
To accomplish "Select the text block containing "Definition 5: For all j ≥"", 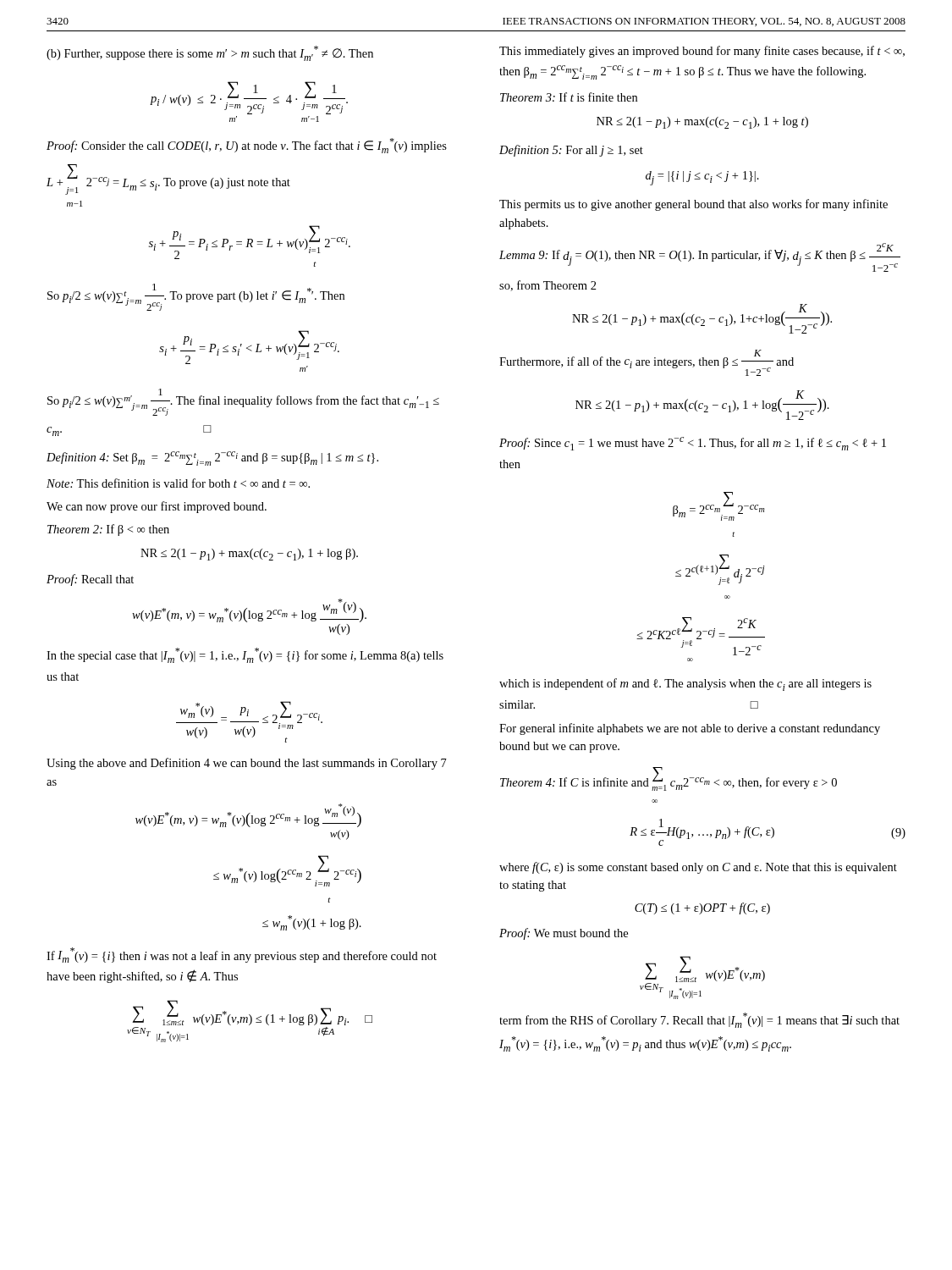I will pos(571,150).
